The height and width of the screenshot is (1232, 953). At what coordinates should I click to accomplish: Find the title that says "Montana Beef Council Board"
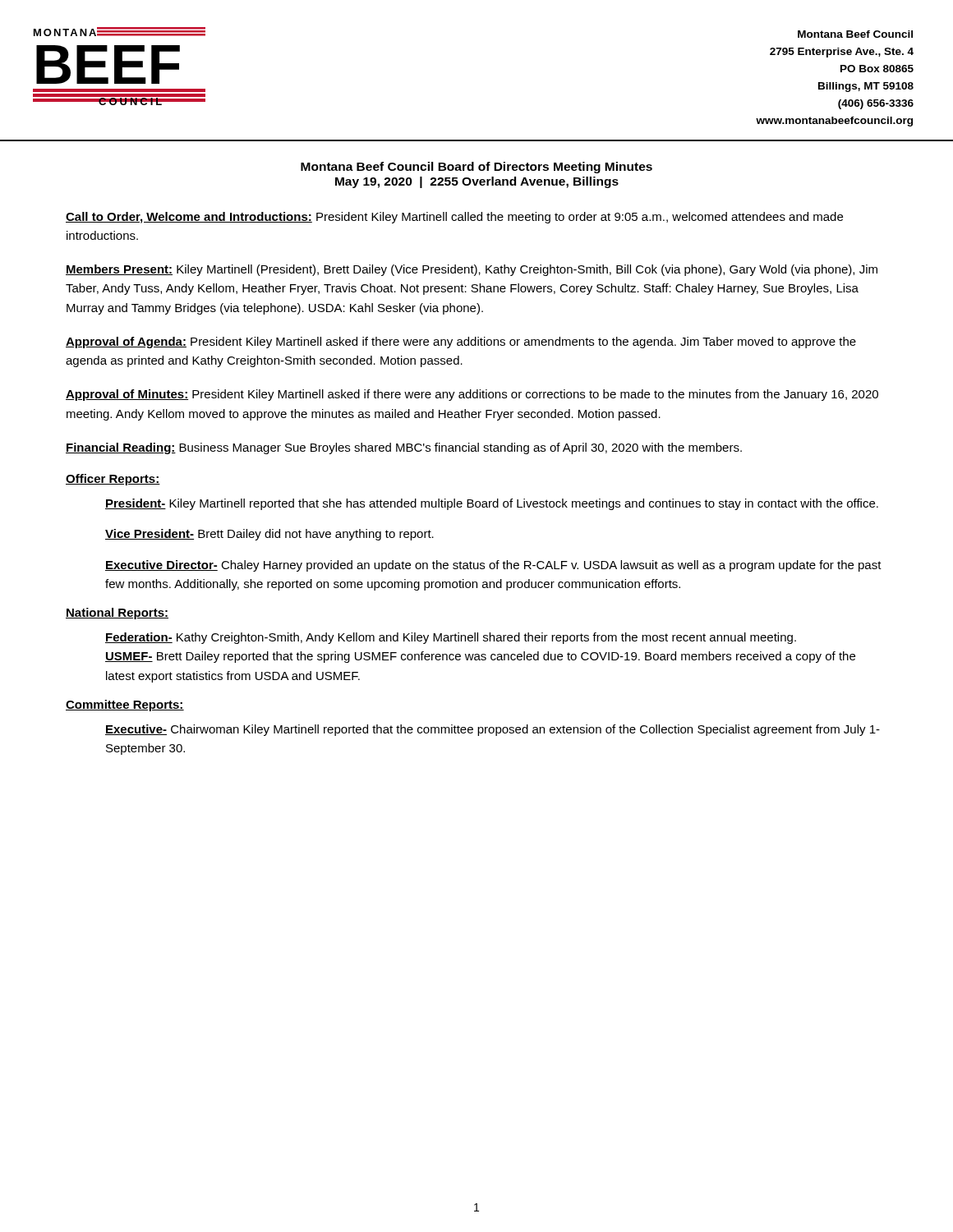pyautogui.click(x=476, y=174)
